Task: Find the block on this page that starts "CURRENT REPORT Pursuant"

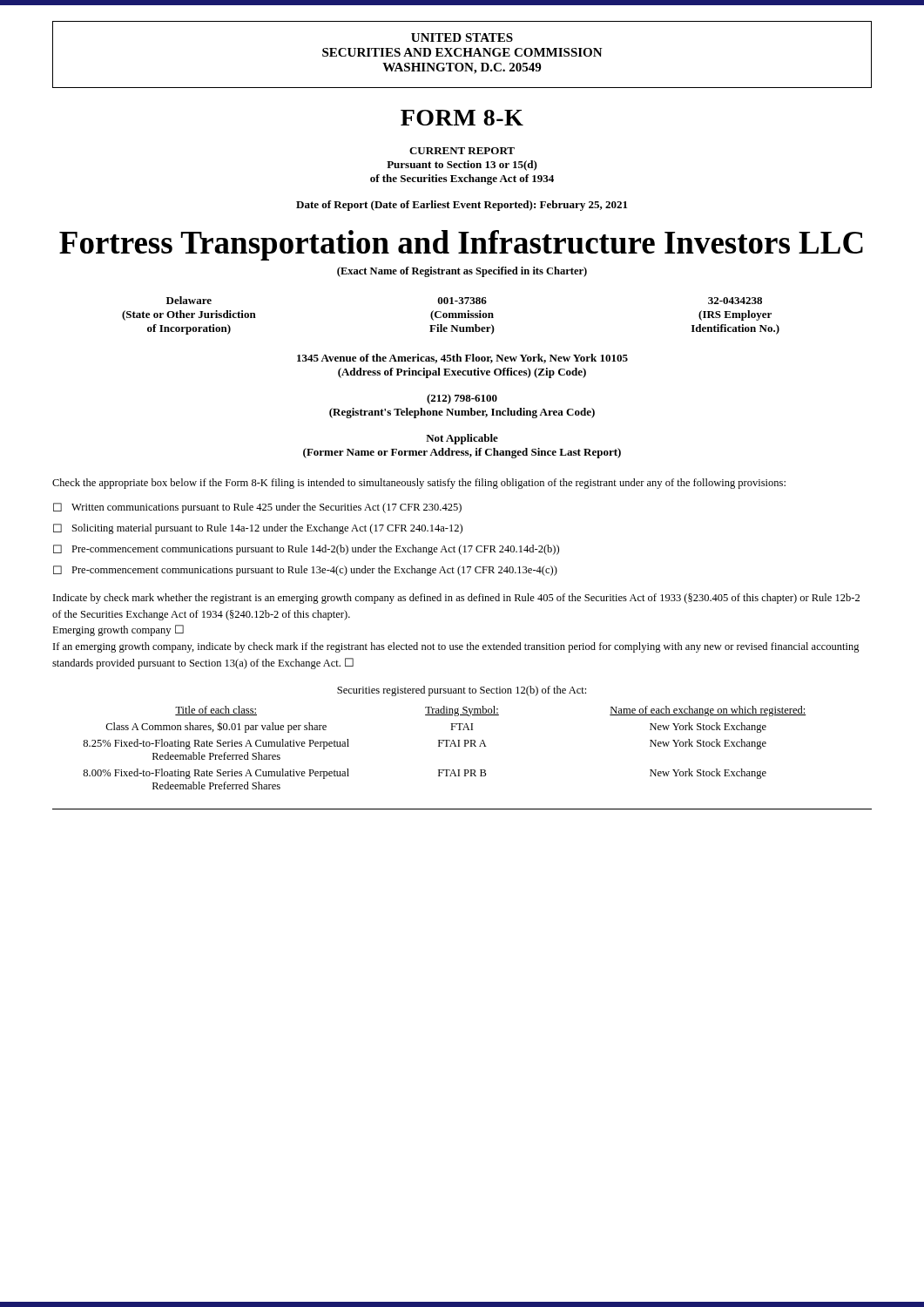Action: [462, 165]
